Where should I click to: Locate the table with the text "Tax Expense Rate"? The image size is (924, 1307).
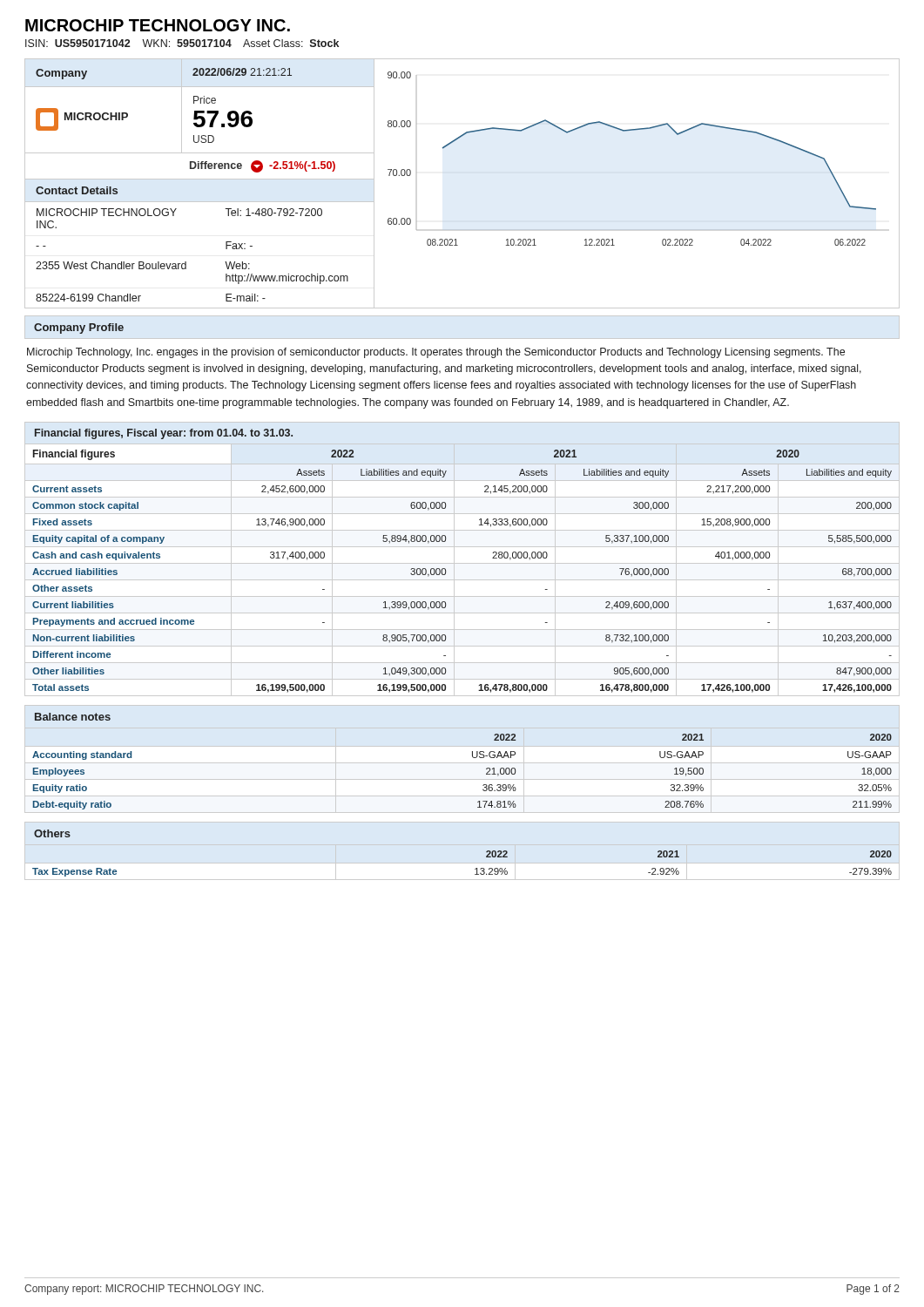462,862
